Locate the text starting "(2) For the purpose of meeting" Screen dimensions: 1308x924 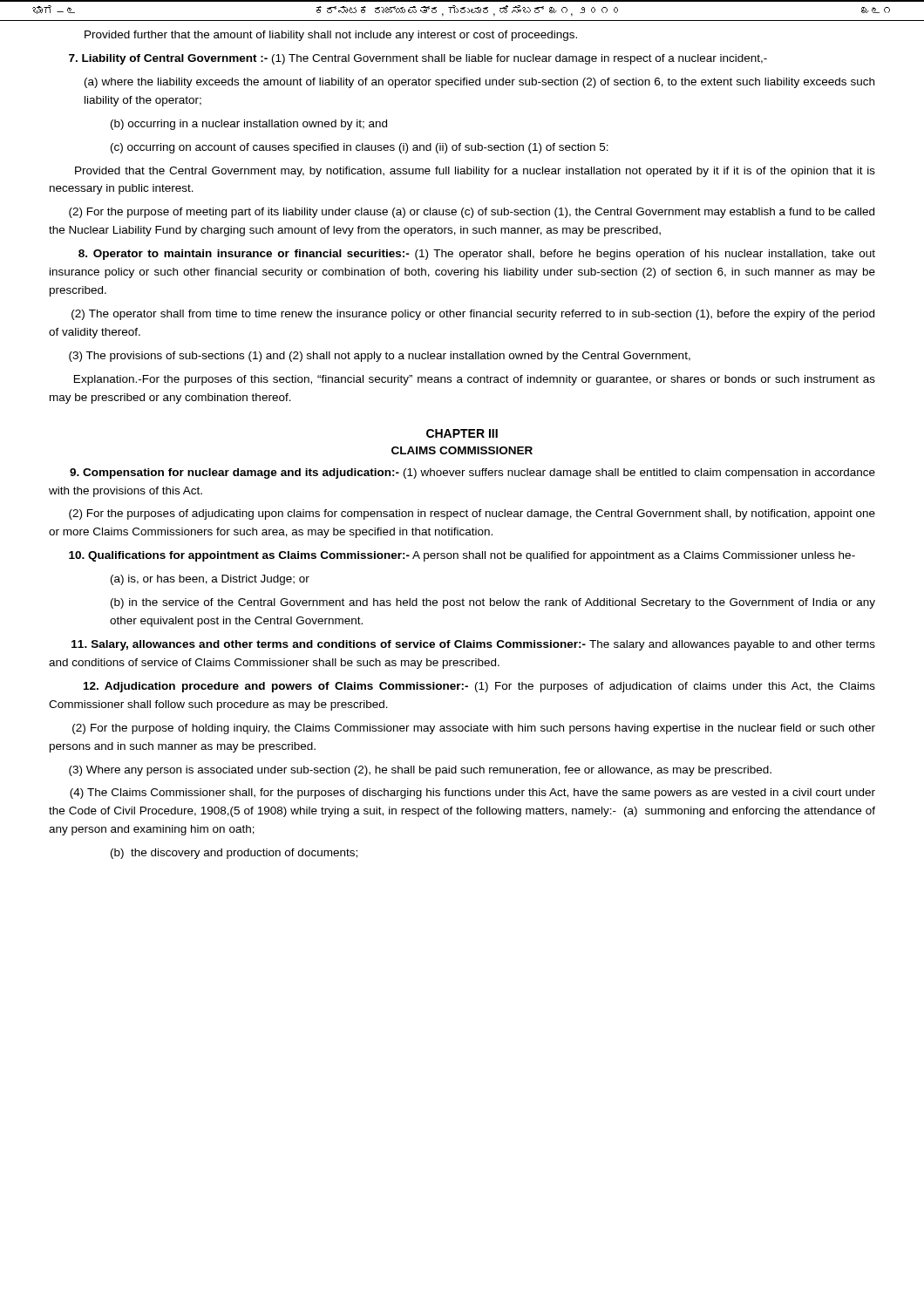pyautogui.click(x=462, y=221)
